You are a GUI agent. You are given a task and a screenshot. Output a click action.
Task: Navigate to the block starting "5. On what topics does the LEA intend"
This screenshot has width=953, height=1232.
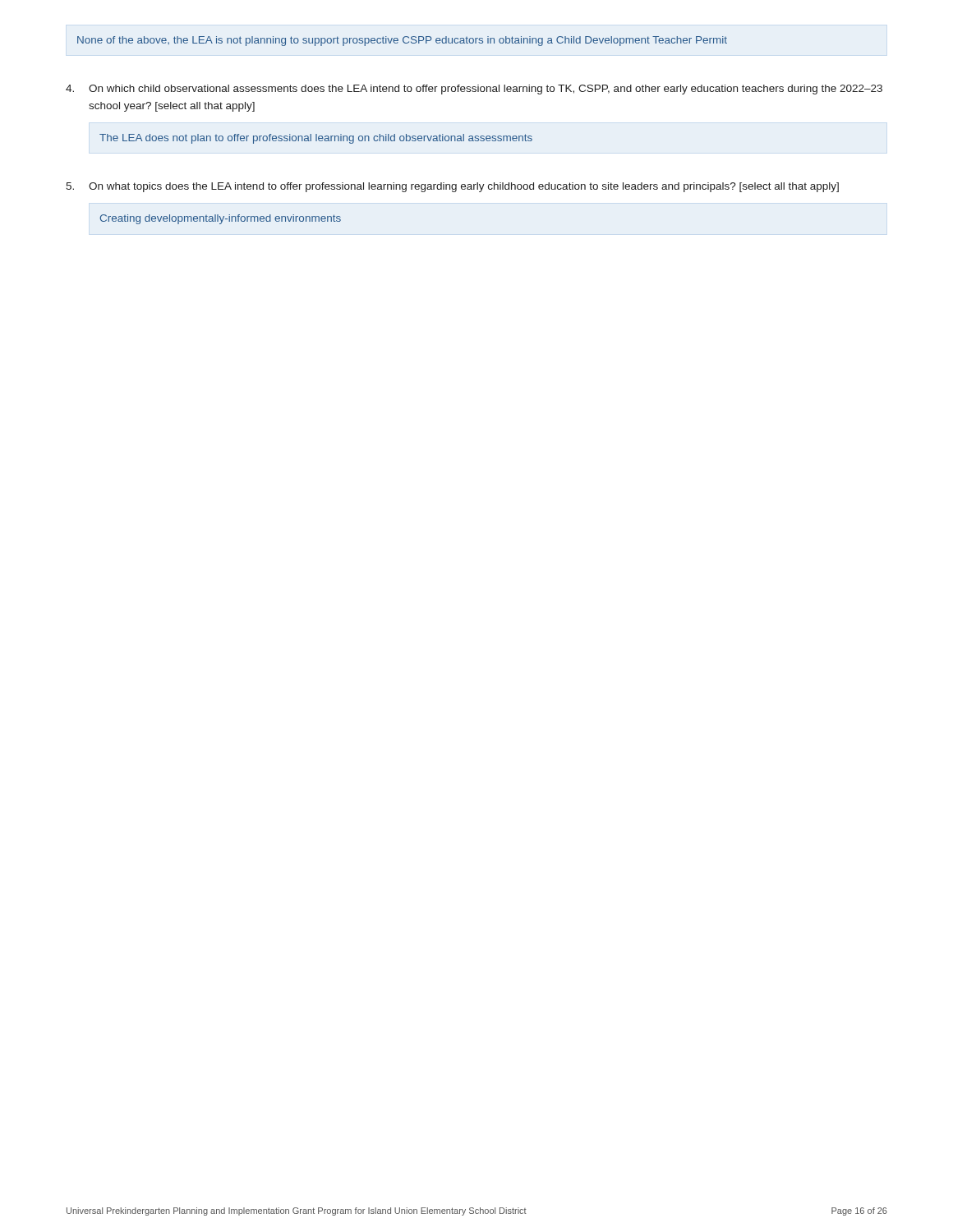click(453, 187)
